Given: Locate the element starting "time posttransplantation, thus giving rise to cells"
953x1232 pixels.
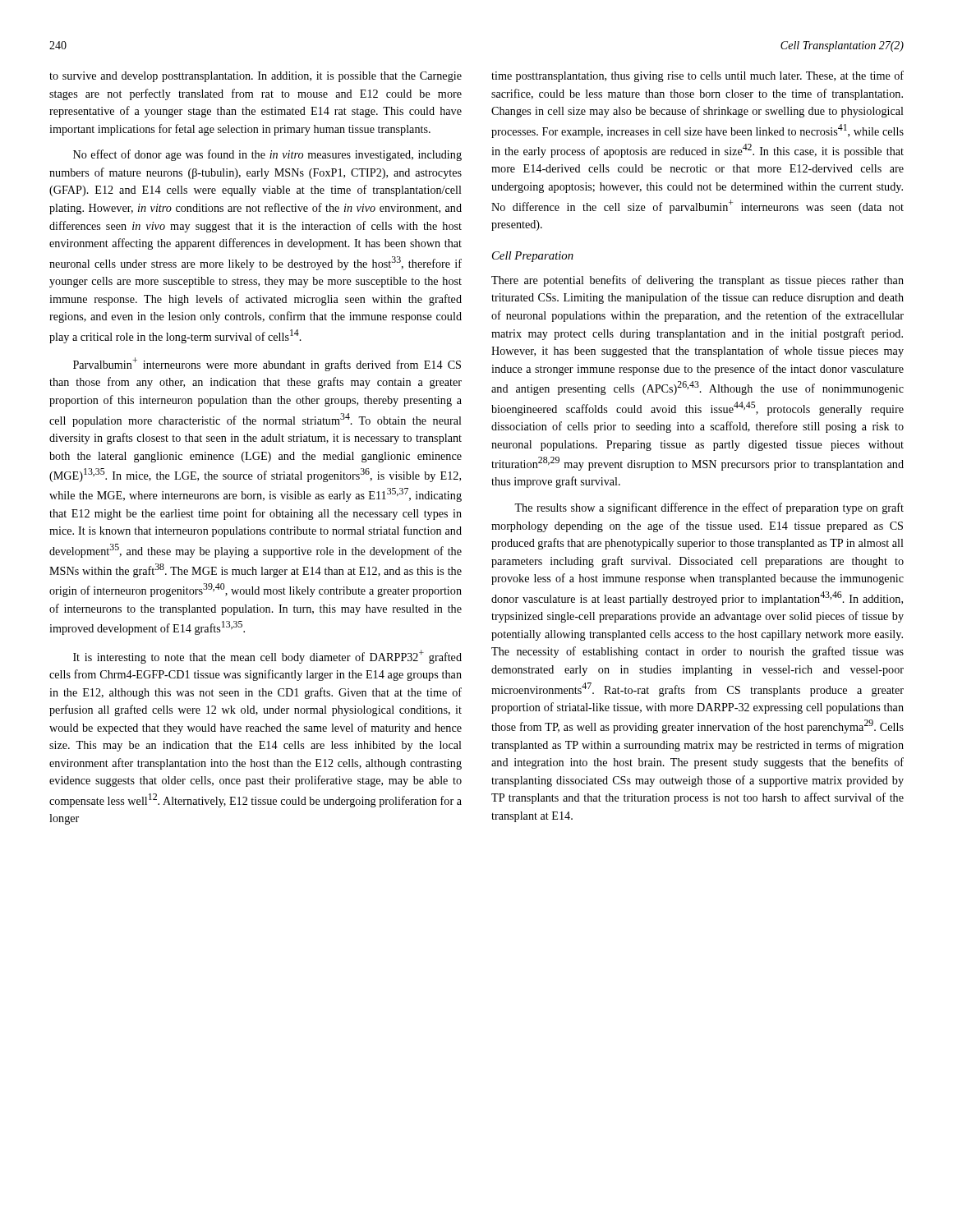Looking at the screenshot, I should click(698, 150).
